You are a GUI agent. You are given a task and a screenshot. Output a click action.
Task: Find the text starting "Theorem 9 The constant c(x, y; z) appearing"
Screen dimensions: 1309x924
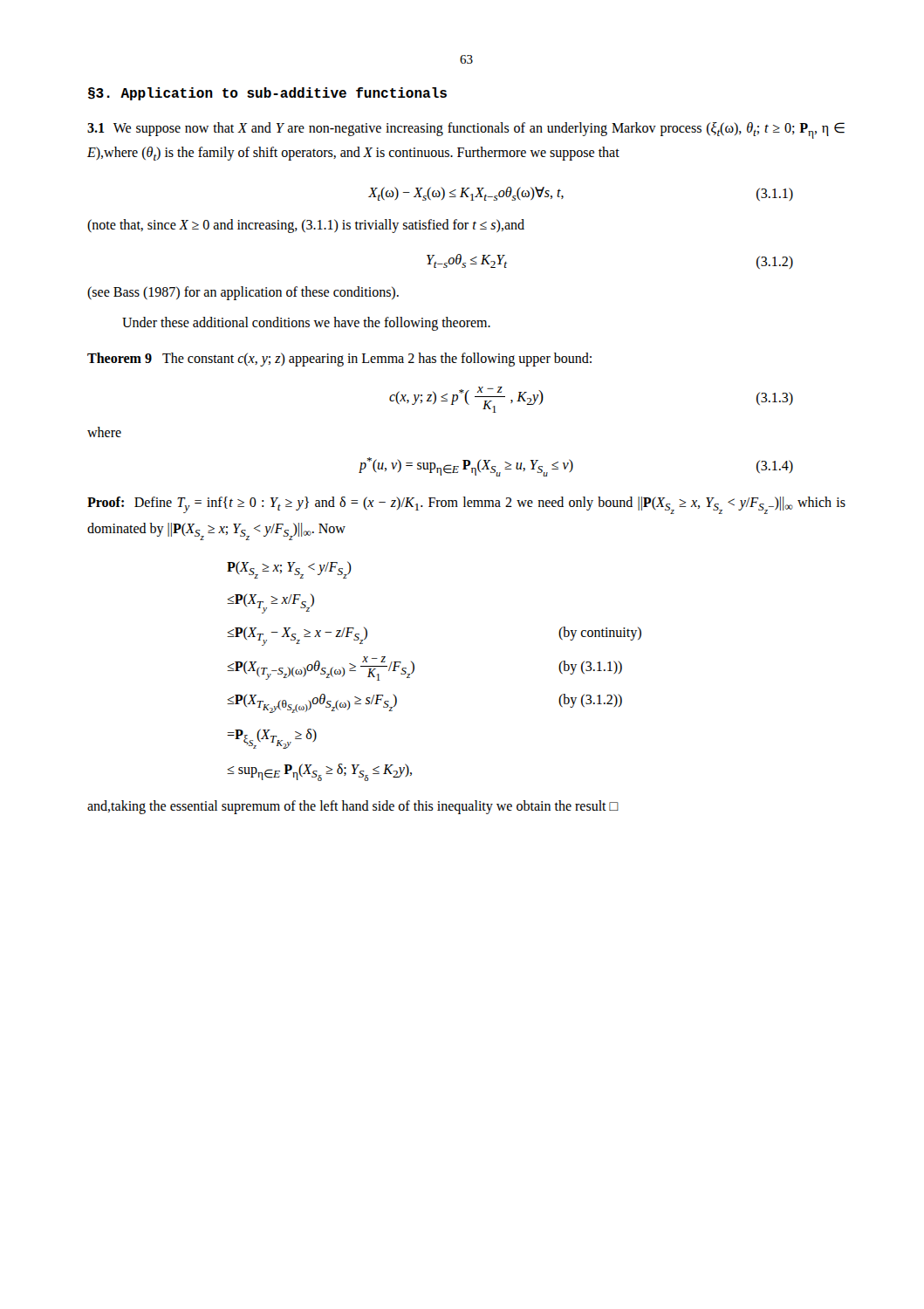click(x=340, y=358)
